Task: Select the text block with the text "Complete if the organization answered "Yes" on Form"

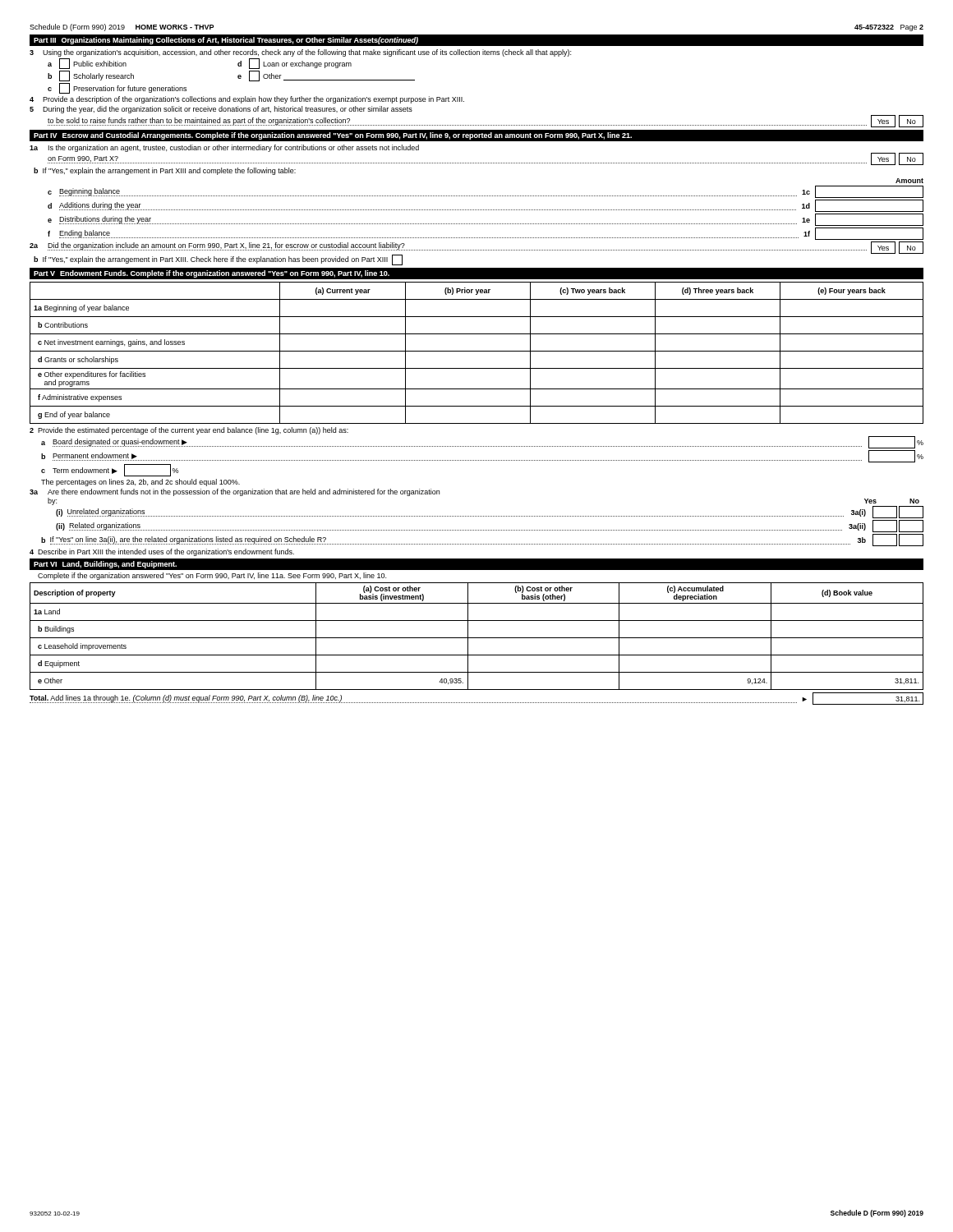Action: click(212, 576)
